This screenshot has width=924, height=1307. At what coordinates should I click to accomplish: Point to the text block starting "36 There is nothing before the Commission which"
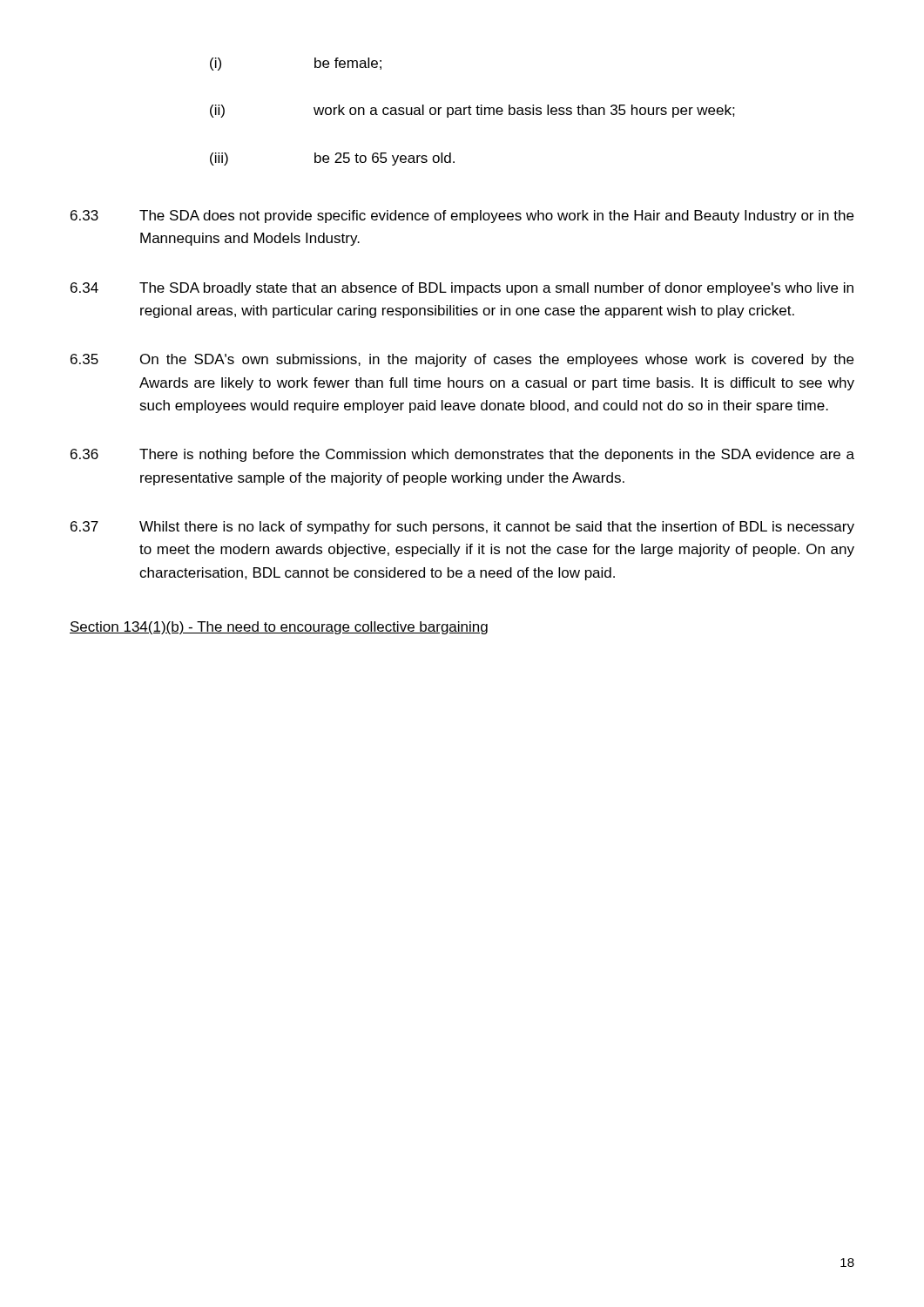coord(462,467)
